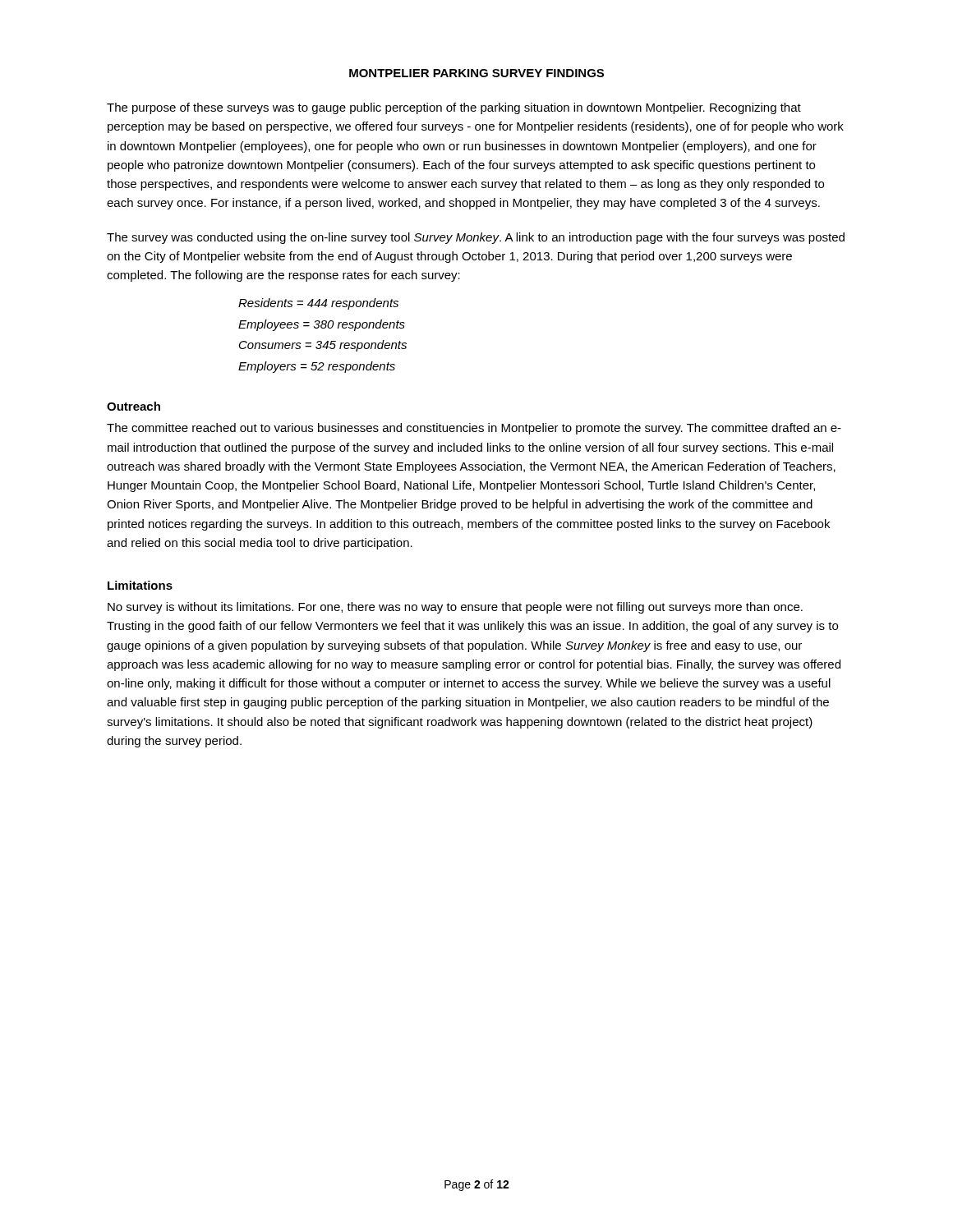Image resolution: width=953 pixels, height=1232 pixels.
Task: Click the passage that begins "The committee reached out"
Action: pos(474,485)
